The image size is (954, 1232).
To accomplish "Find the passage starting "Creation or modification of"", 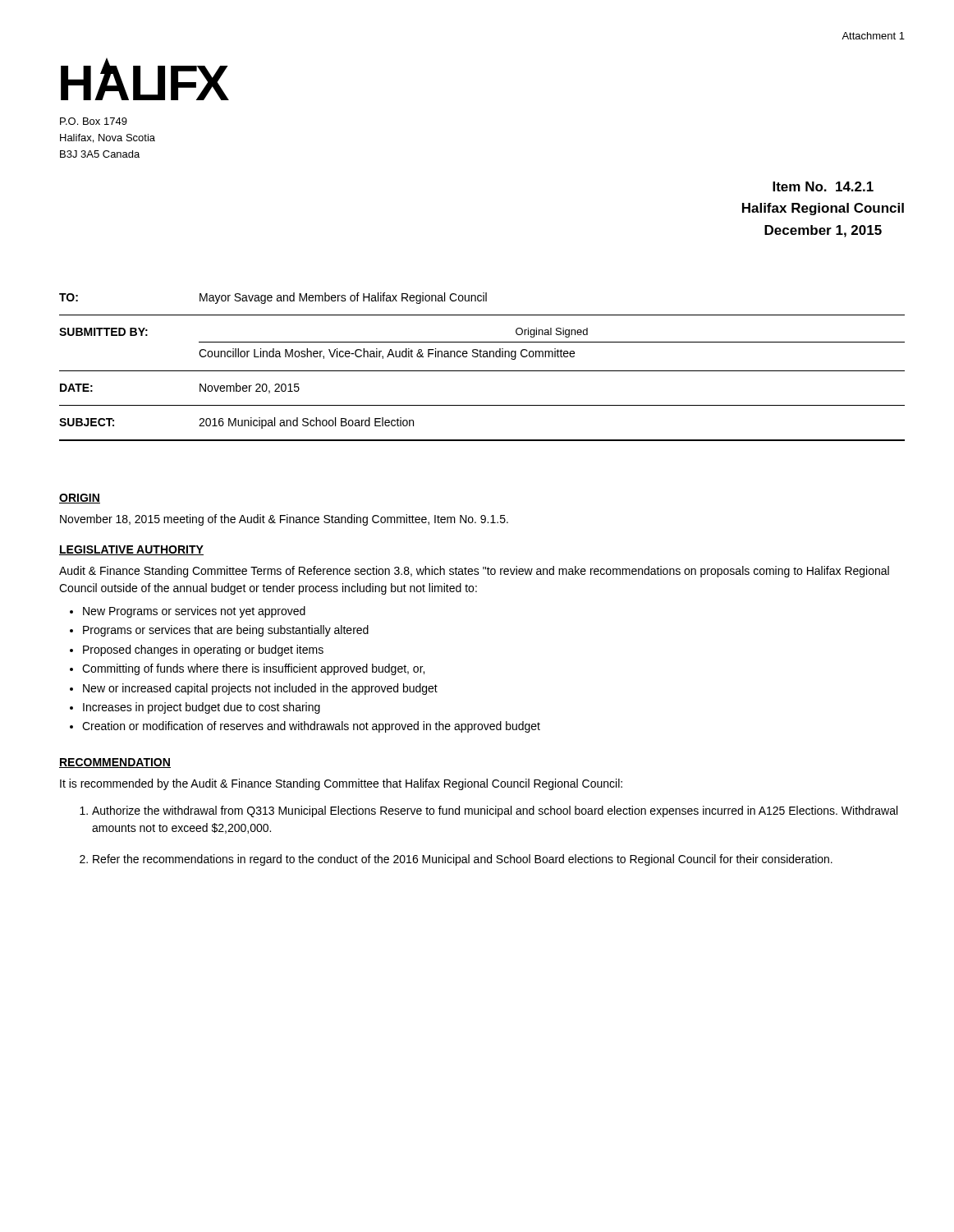I will click(311, 726).
